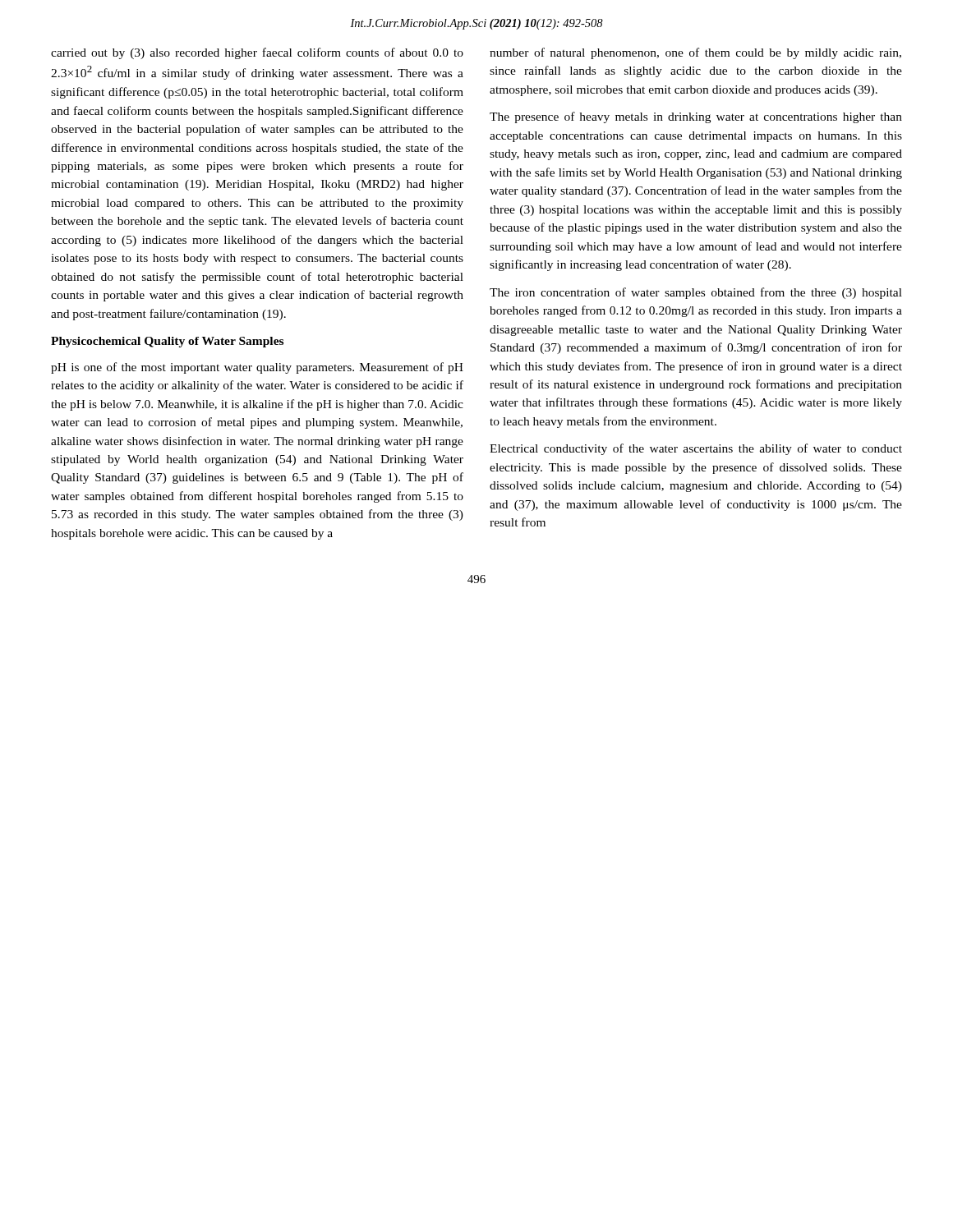Locate the block of text that opens with "Electrical conductivity of the water ascertains the"

pyautogui.click(x=696, y=486)
